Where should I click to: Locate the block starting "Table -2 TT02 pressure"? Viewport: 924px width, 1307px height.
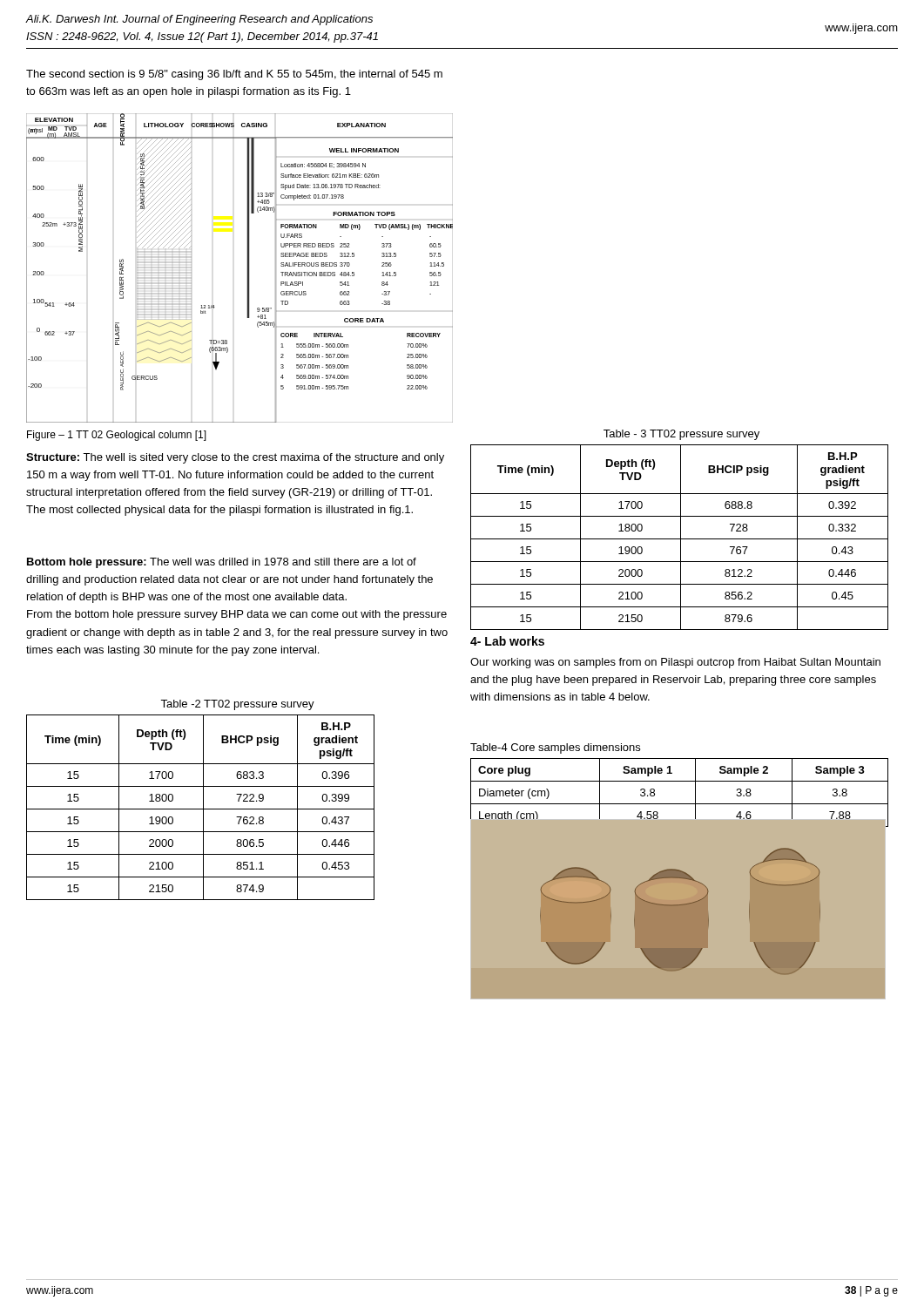[x=237, y=704]
